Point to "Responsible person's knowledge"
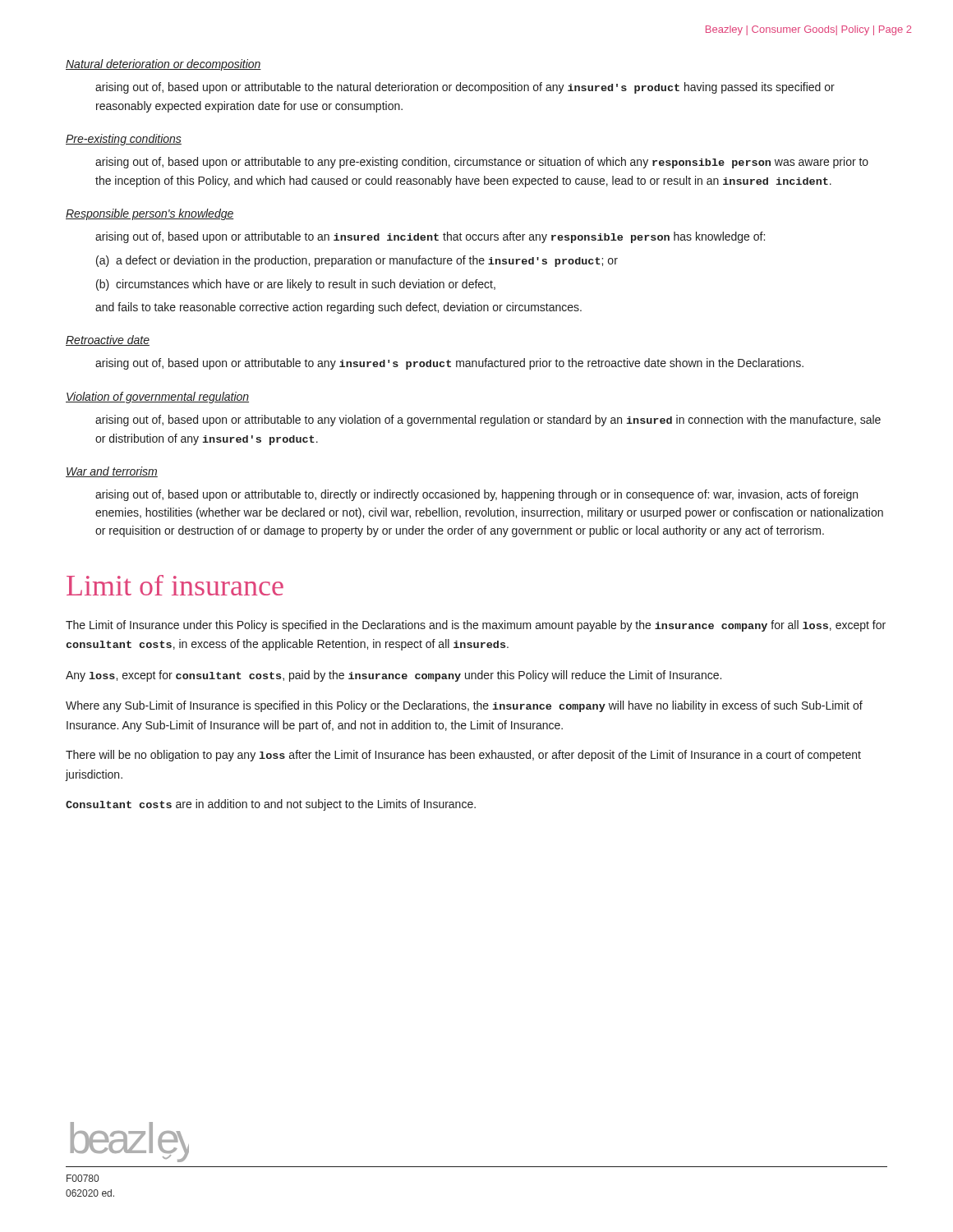Screen dimensions: 1232x953 pyautogui.click(x=150, y=214)
